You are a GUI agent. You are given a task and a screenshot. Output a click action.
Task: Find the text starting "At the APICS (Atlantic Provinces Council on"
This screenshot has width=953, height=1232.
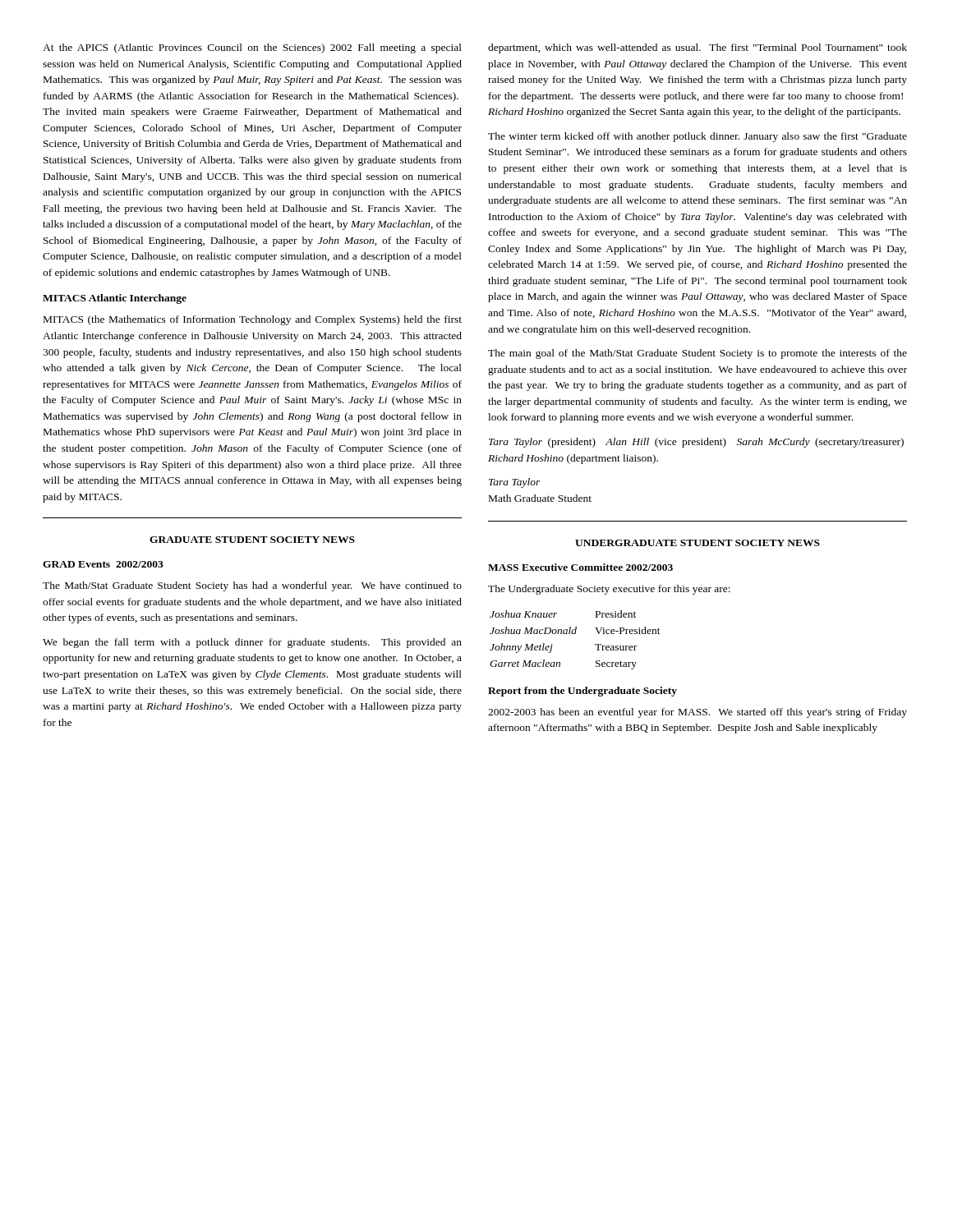[252, 160]
